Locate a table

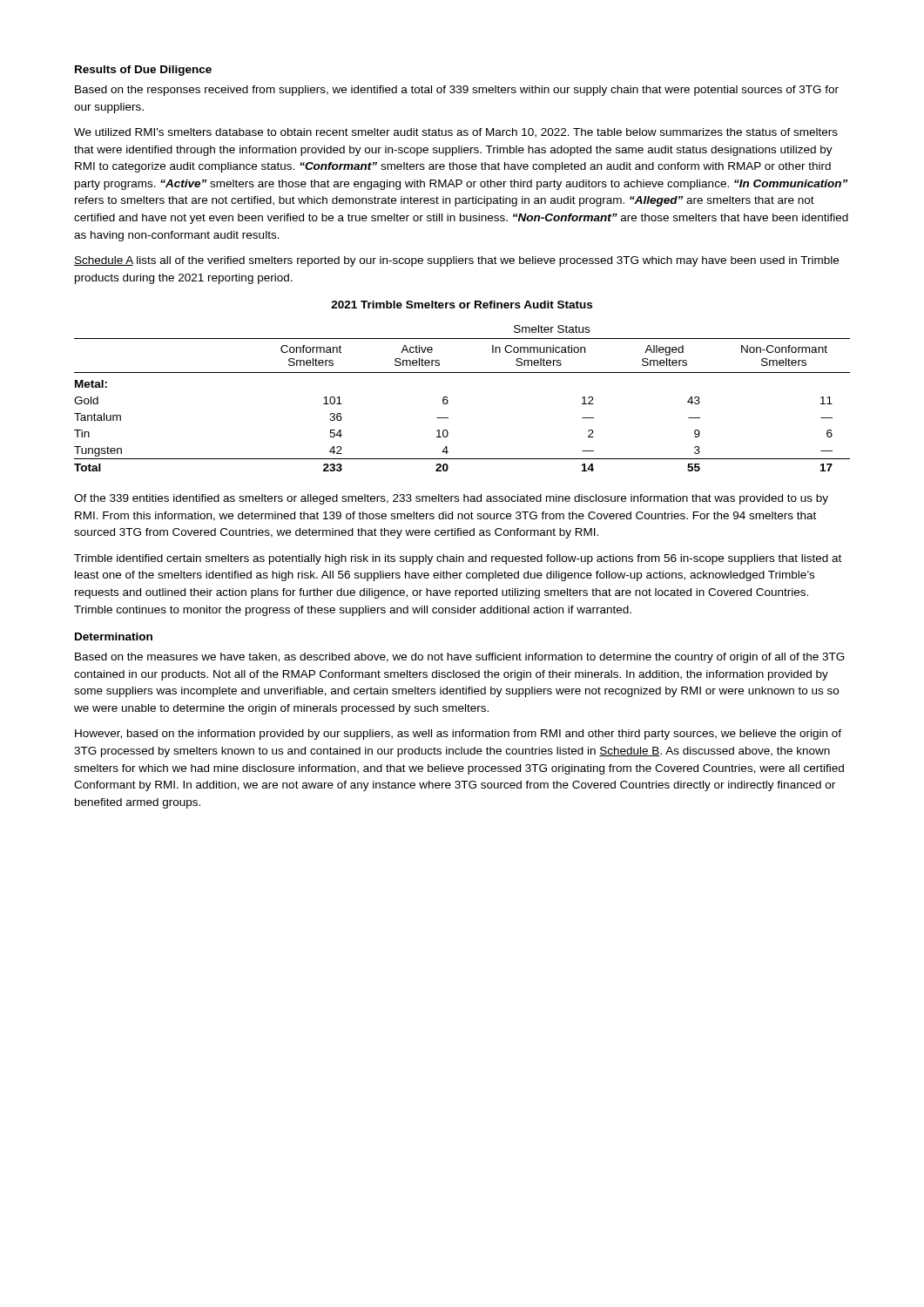tap(462, 399)
